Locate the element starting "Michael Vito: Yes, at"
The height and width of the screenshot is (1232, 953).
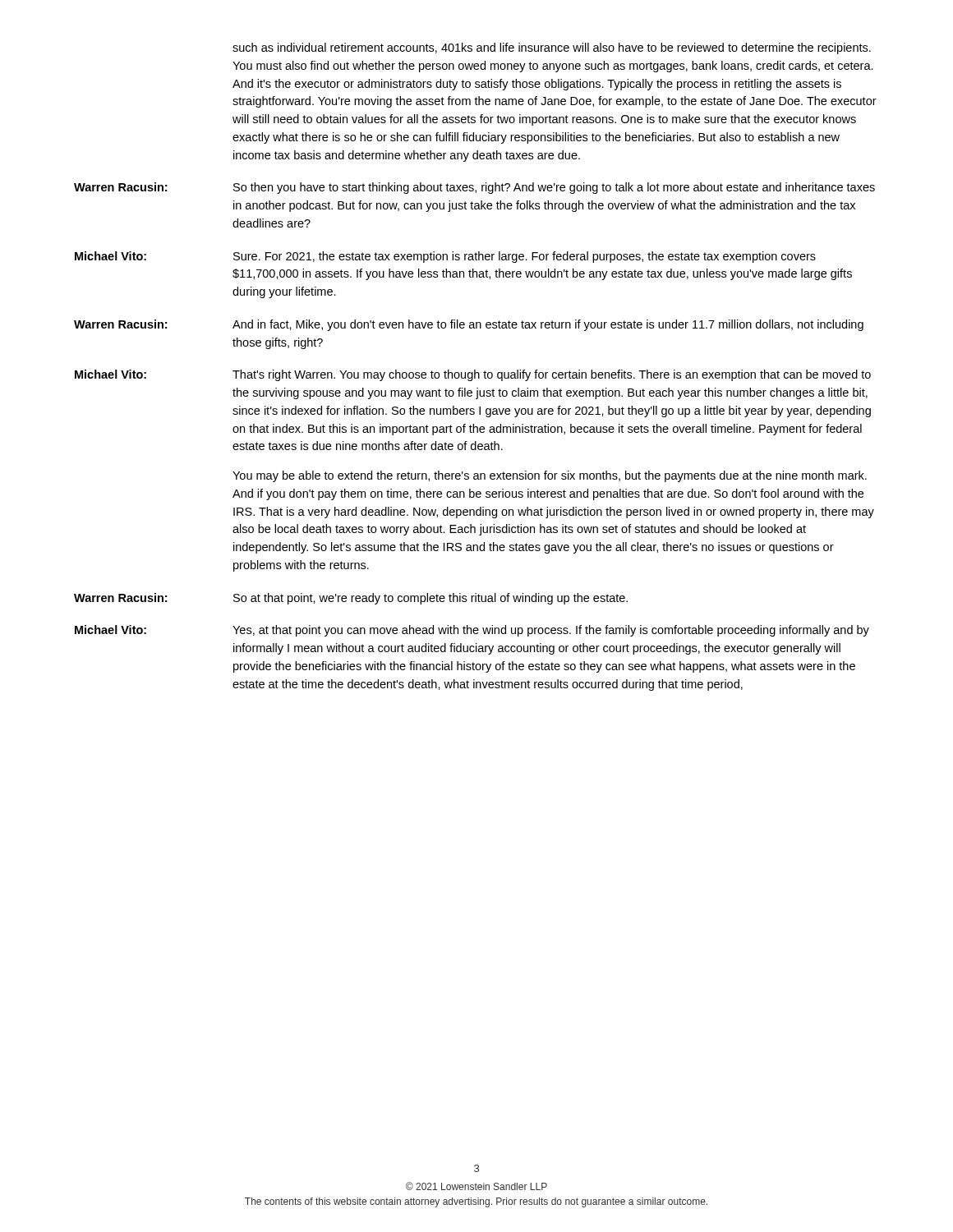coord(476,658)
